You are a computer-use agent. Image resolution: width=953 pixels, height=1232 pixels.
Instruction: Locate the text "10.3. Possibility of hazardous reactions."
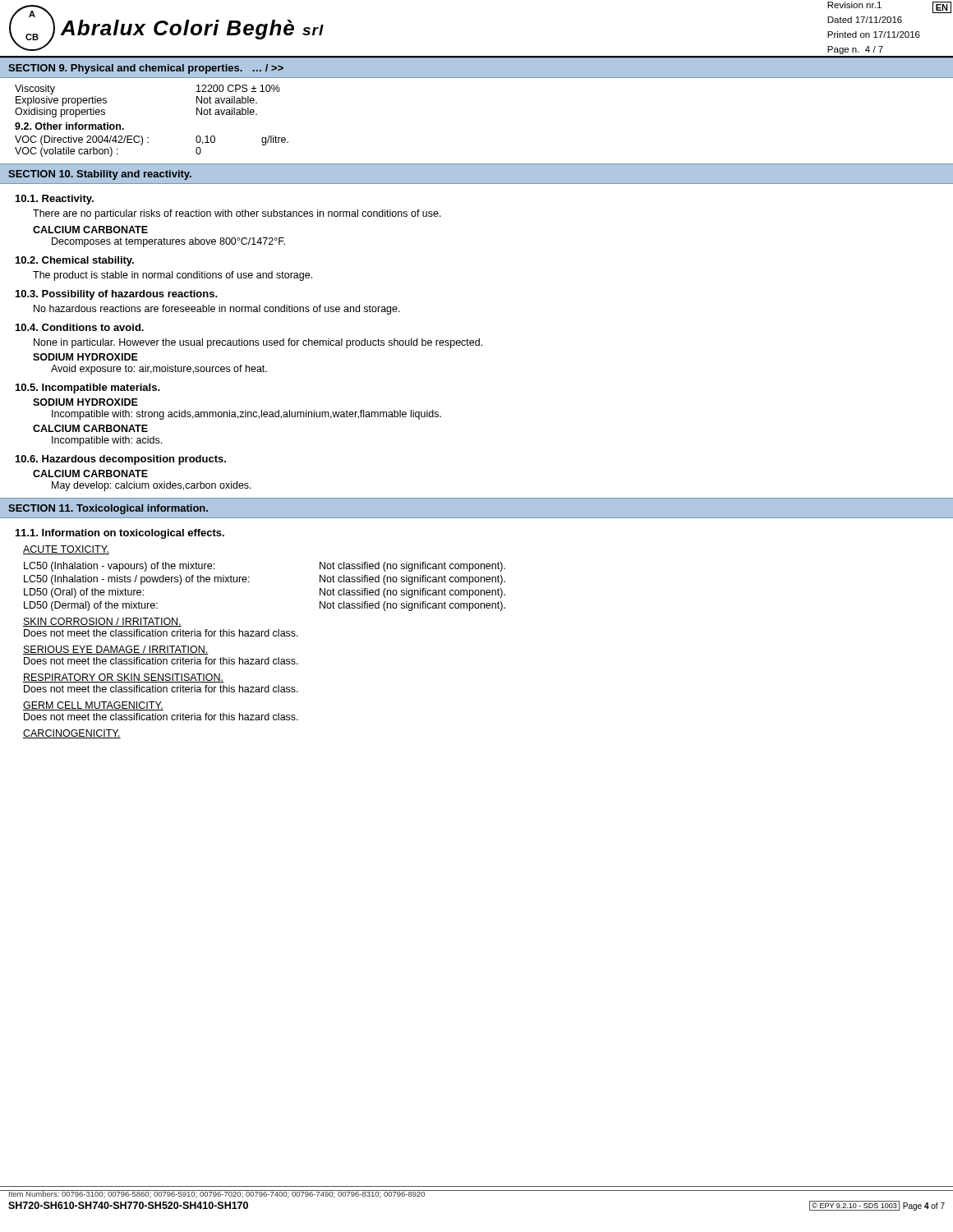pos(116,294)
